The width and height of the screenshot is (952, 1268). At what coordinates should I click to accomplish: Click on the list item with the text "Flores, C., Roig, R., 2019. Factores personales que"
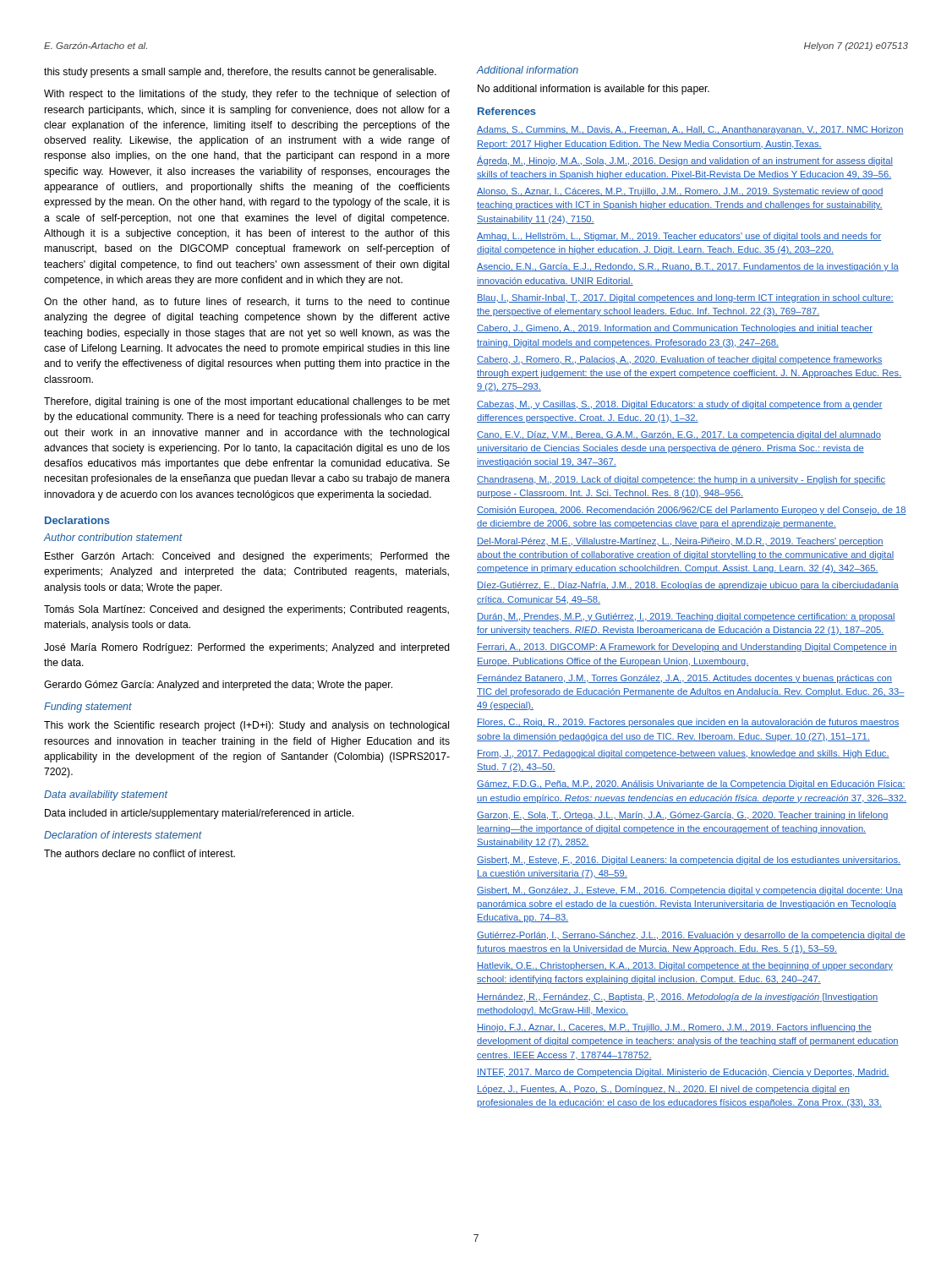tap(688, 729)
